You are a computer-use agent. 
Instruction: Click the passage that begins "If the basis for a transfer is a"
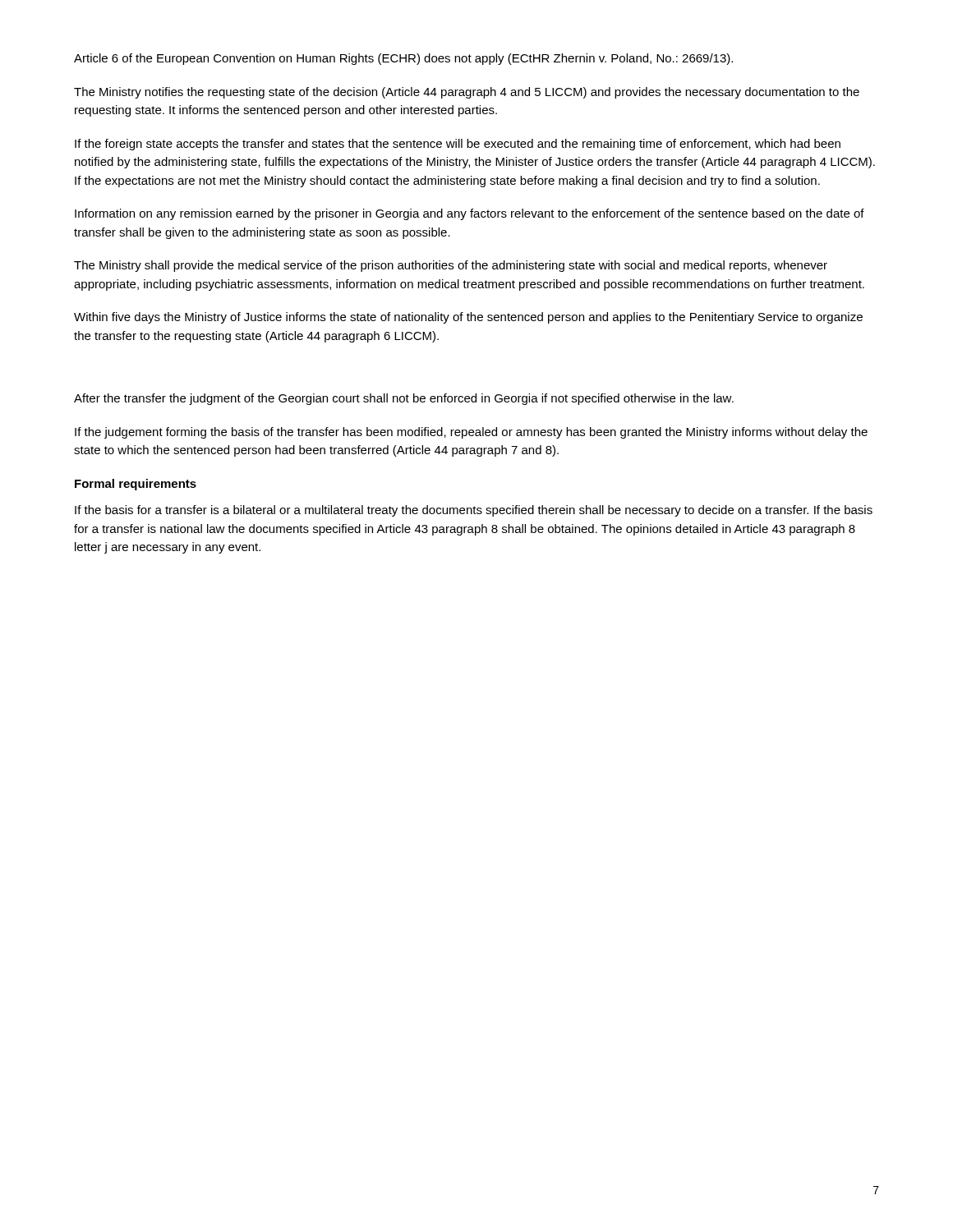click(x=473, y=528)
